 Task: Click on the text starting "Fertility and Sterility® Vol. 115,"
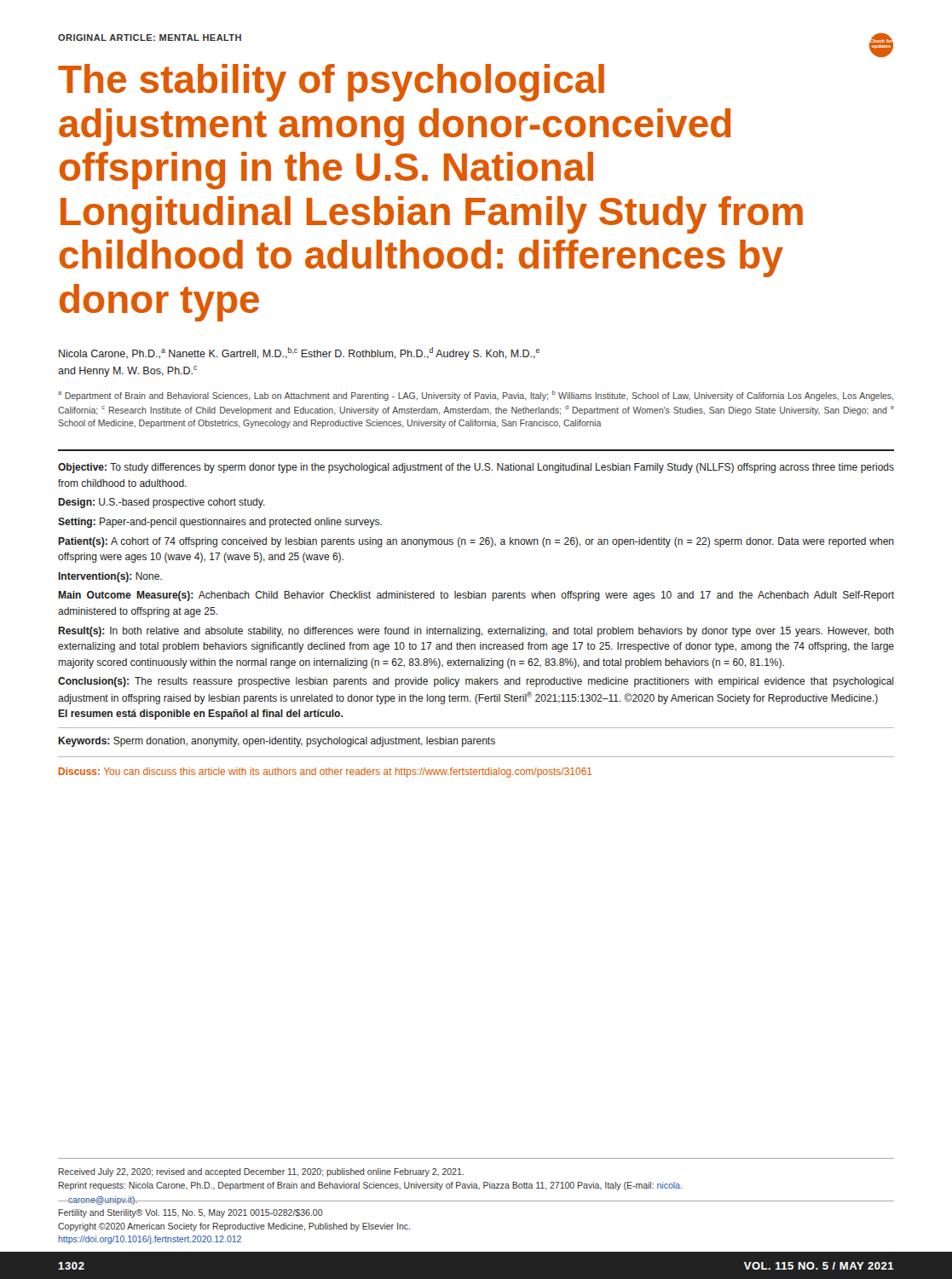[234, 1226]
